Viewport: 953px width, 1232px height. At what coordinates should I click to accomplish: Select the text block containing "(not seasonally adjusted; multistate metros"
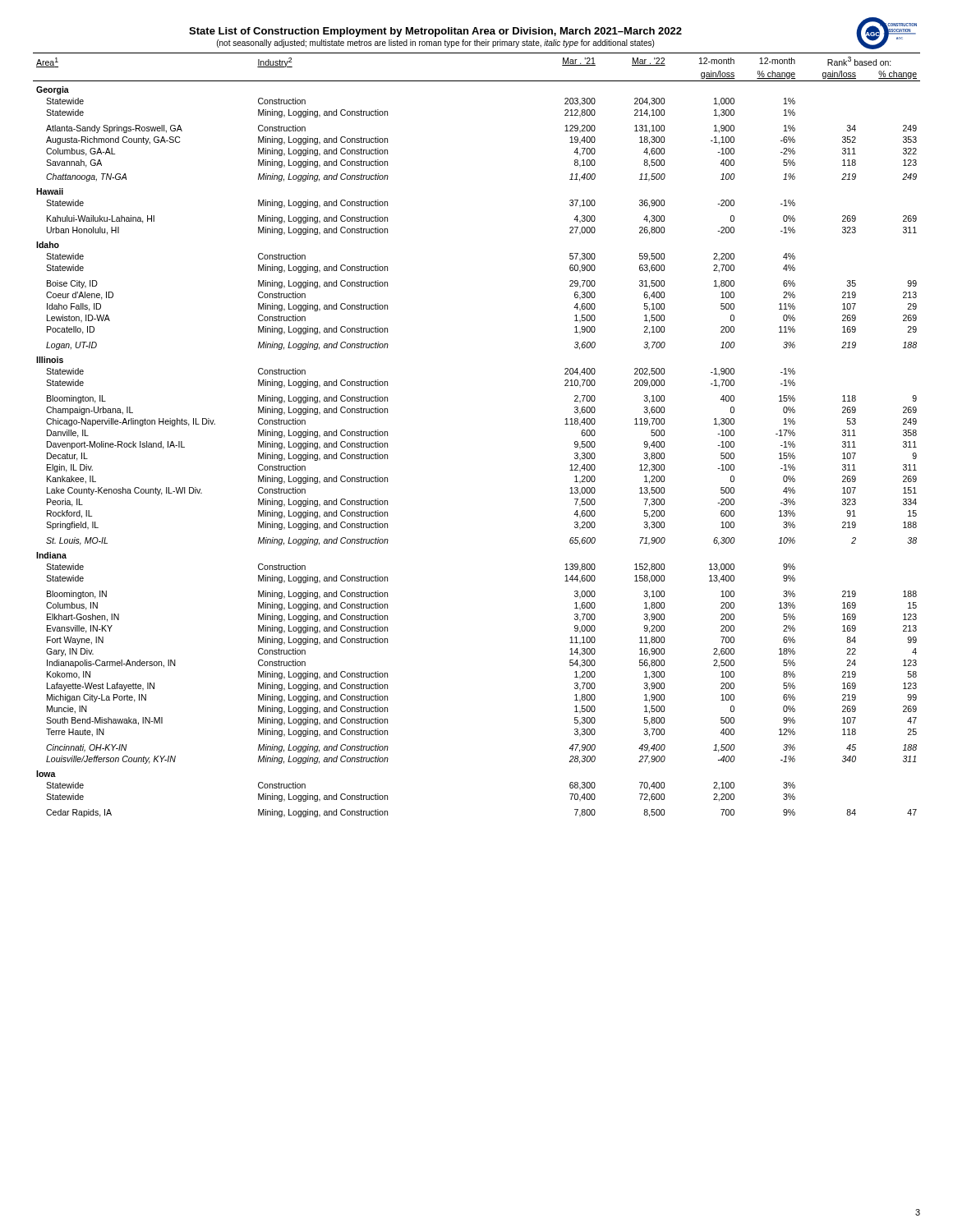click(435, 43)
